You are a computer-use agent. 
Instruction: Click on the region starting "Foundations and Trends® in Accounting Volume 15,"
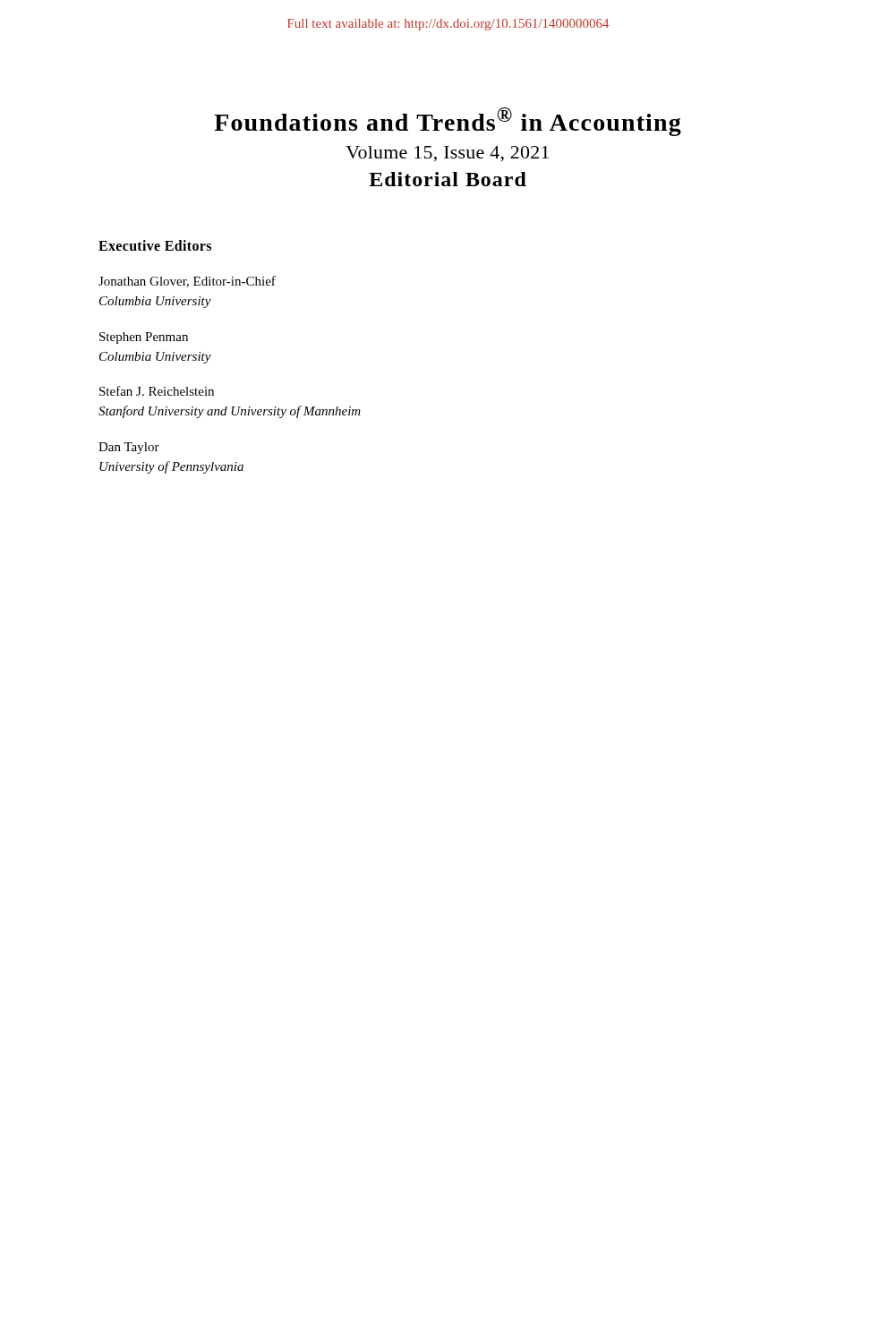[448, 147]
